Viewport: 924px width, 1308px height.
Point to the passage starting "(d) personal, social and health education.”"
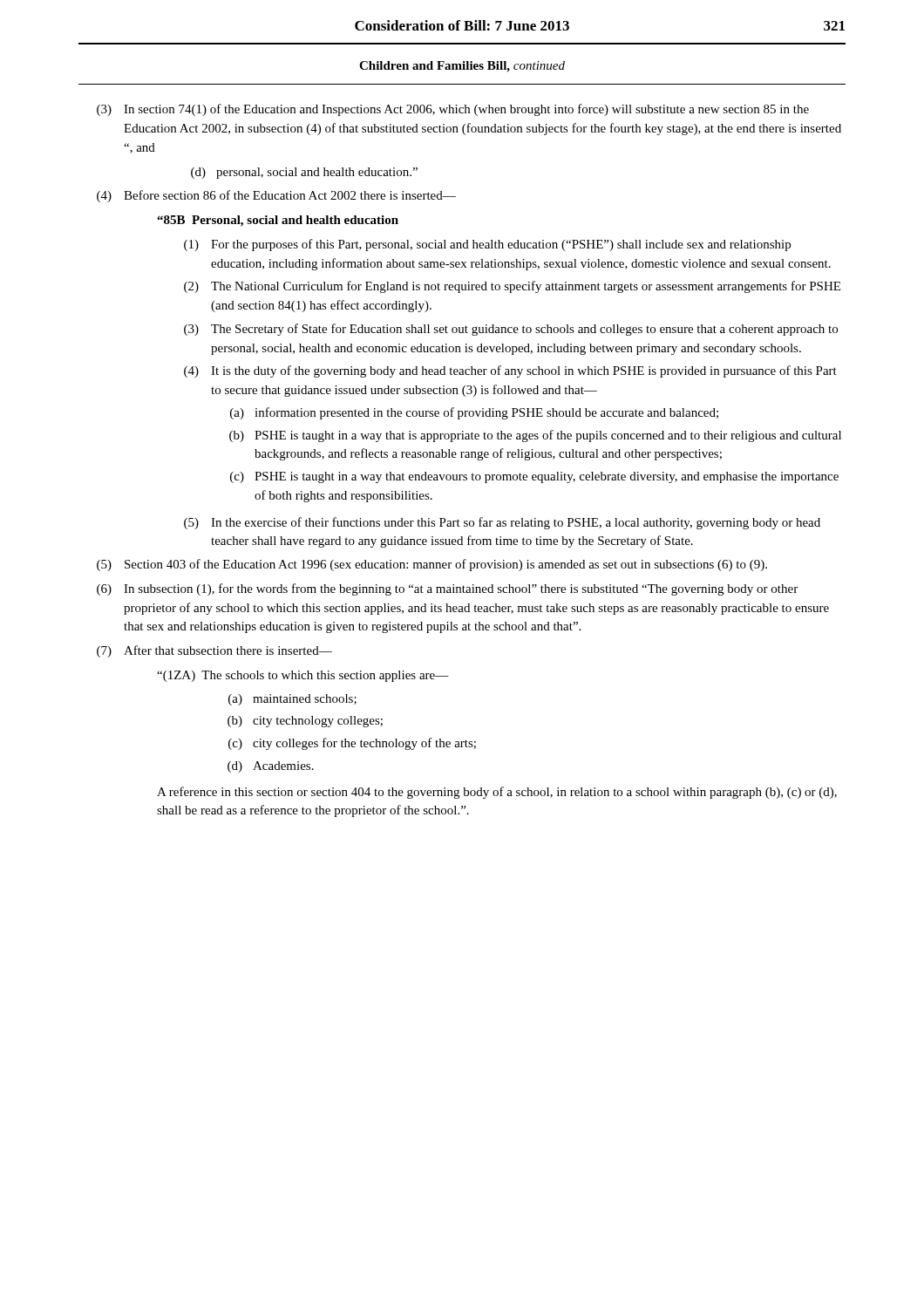pyautogui.click(x=304, y=173)
